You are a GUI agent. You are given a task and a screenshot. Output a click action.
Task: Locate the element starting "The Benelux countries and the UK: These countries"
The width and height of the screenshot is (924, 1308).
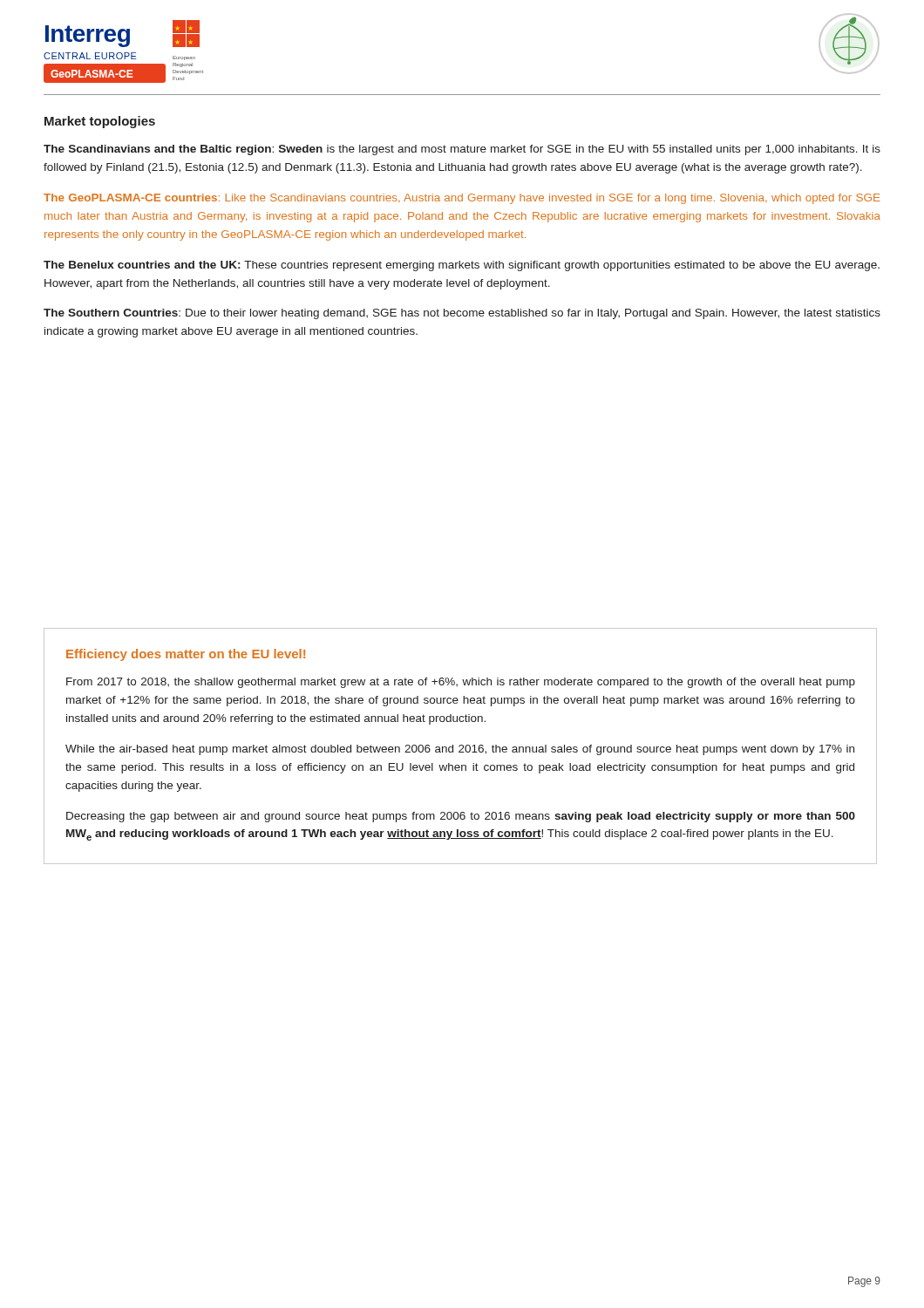point(462,273)
